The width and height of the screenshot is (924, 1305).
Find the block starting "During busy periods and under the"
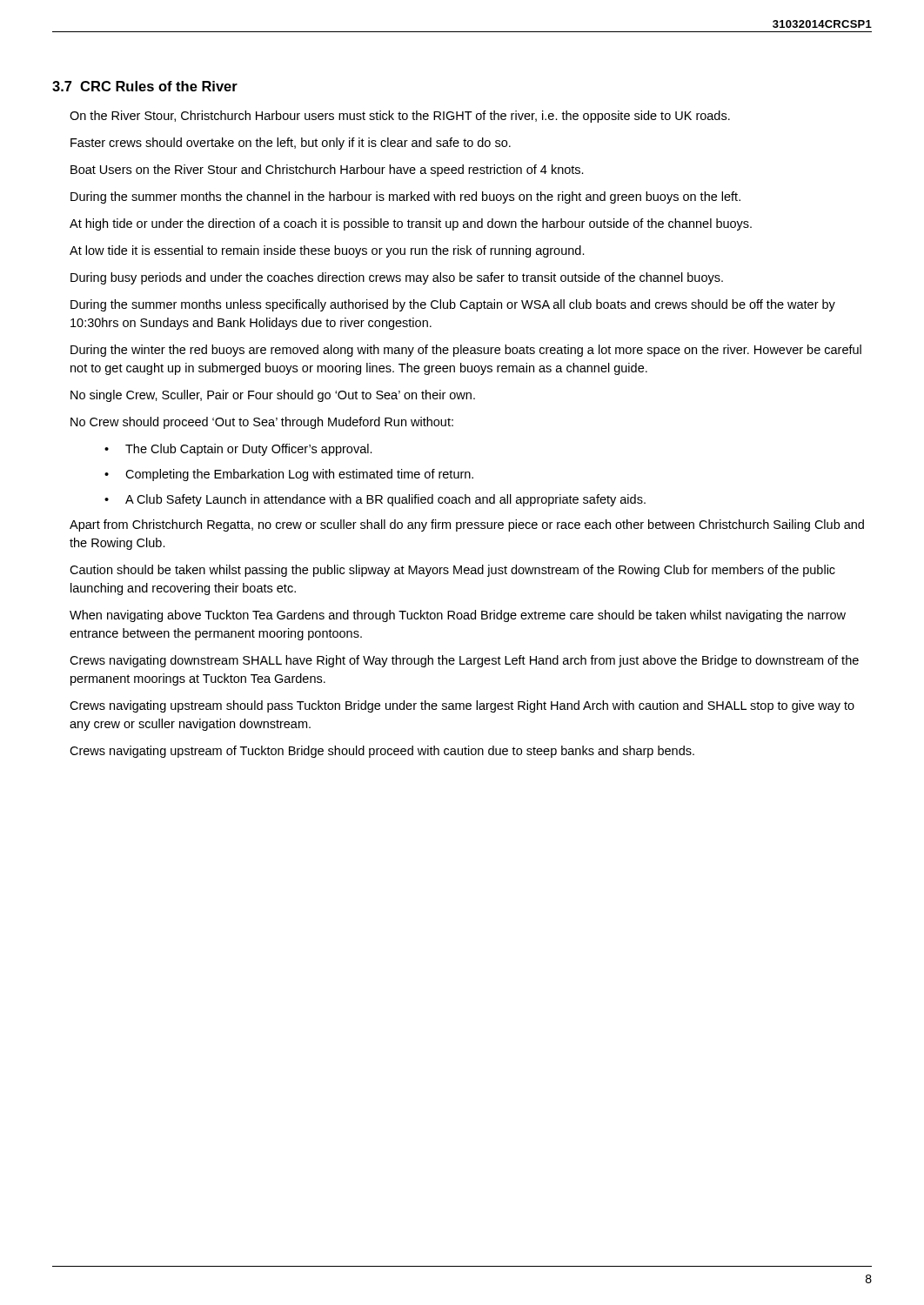397,278
